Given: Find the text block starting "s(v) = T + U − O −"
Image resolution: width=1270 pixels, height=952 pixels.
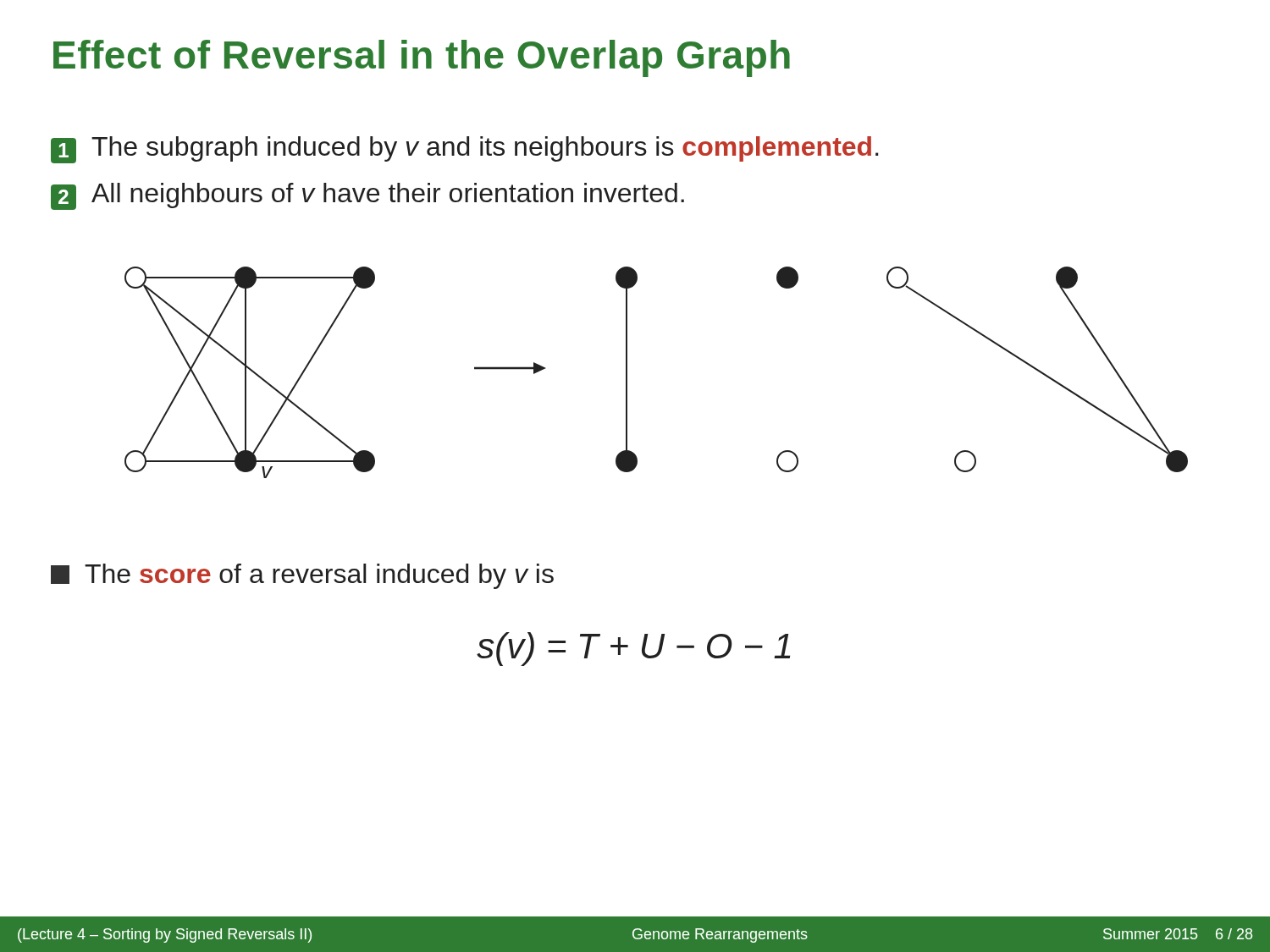Looking at the screenshot, I should (x=635, y=646).
